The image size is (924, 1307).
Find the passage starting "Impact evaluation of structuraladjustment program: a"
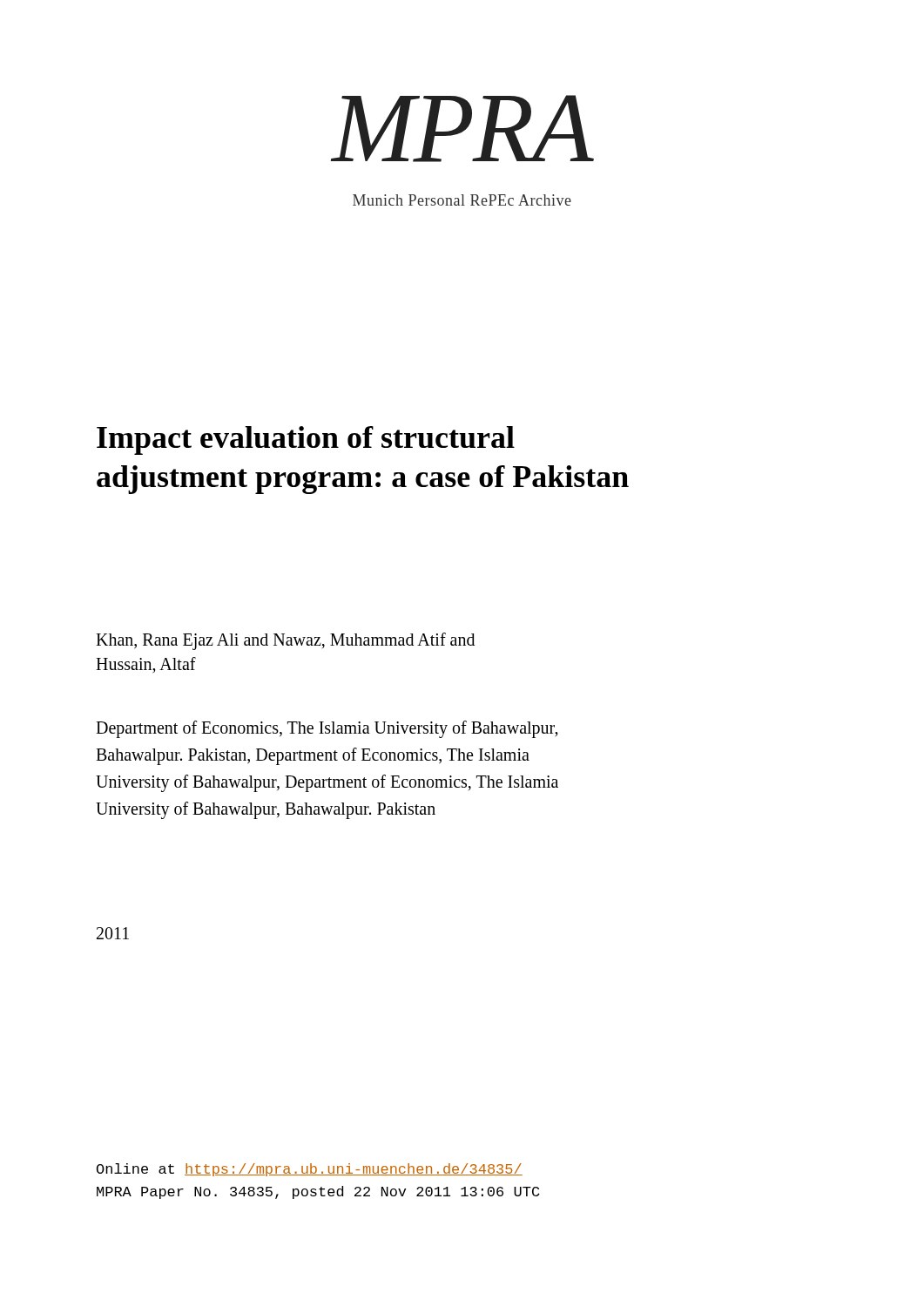(409, 457)
